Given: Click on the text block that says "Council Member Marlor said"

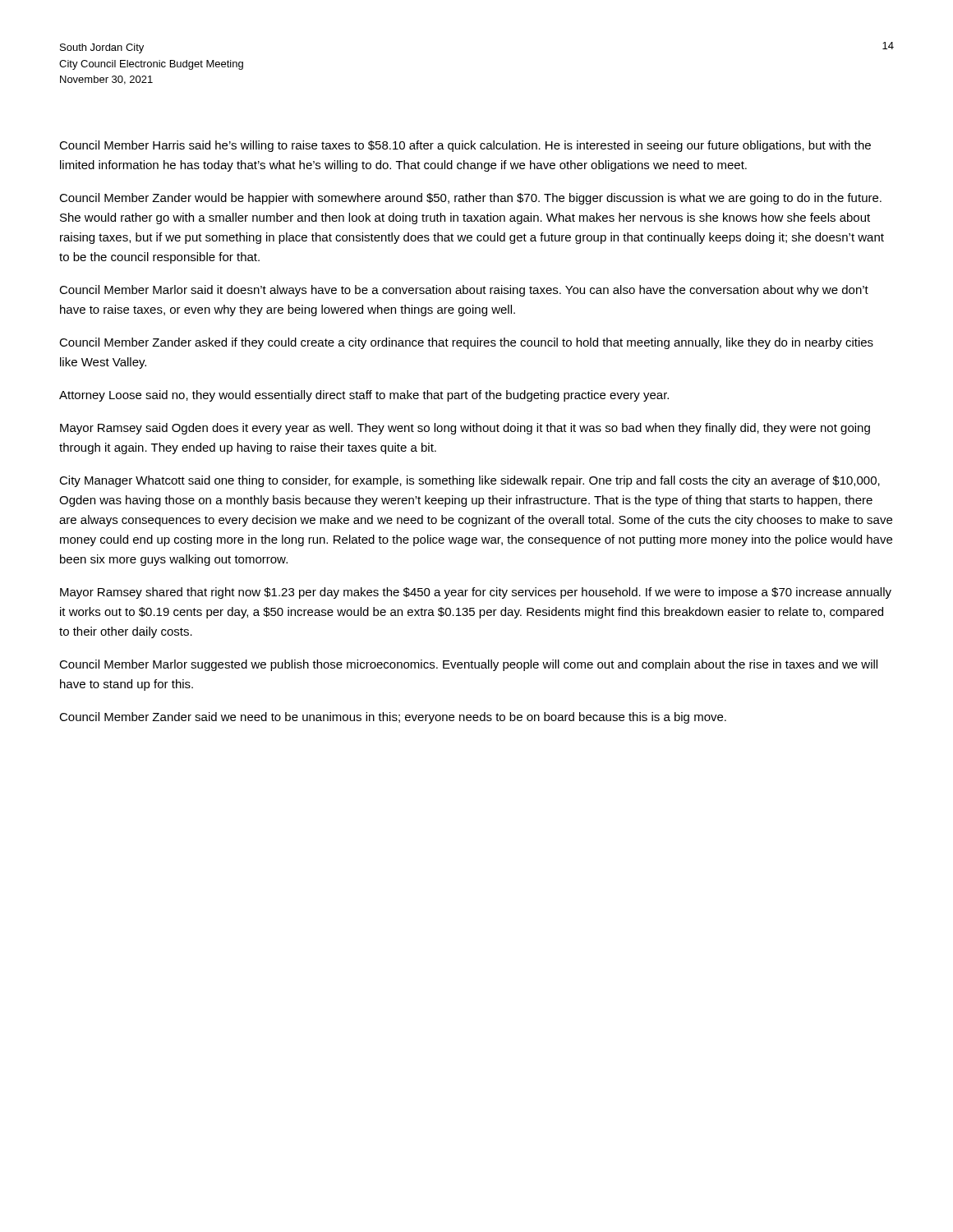Looking at the screenshot, I should (x=476, y=300).
